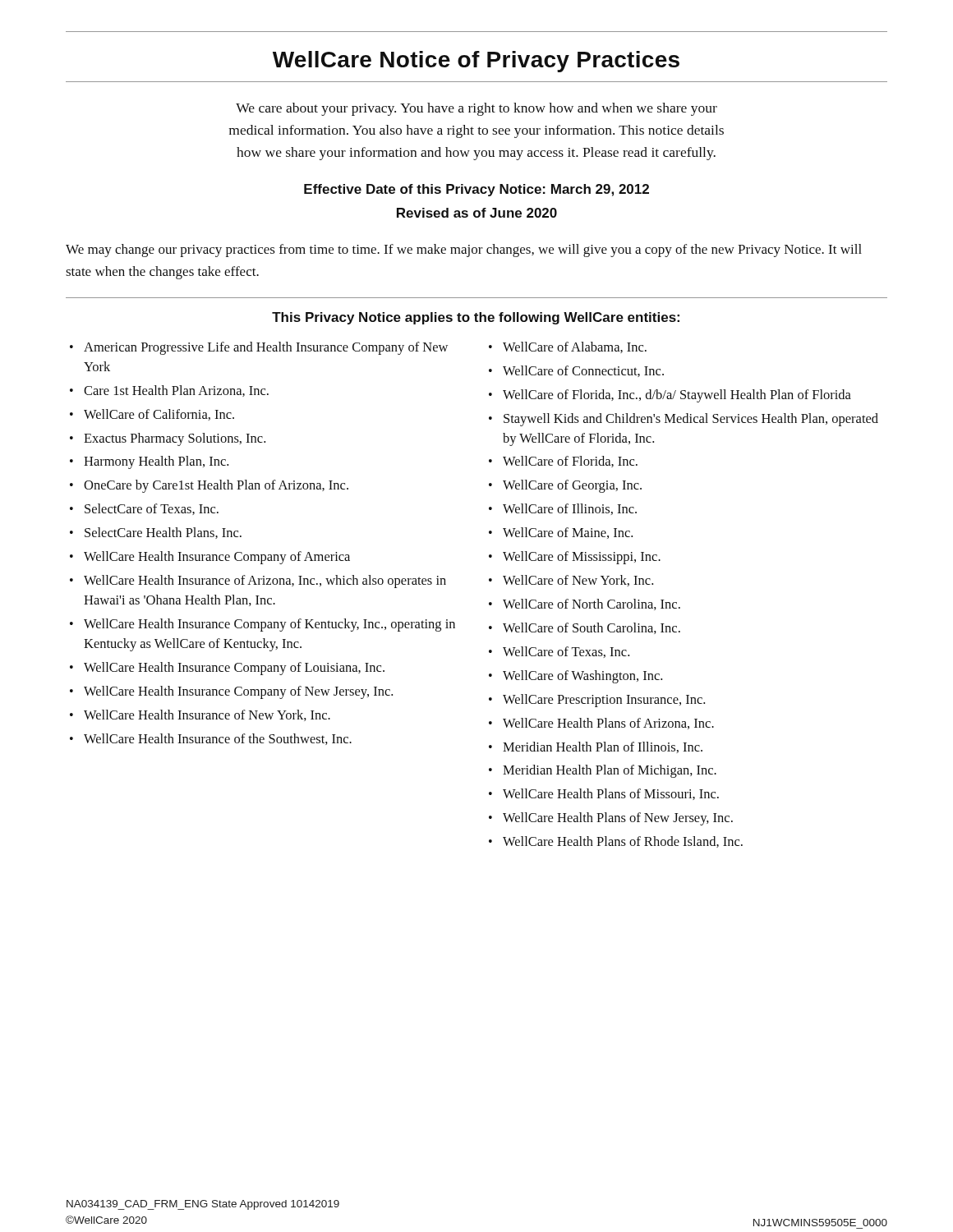Select the element starting "WellCare of Washington, Inc."
The width and height of the screenshot is (953, 1232).
[583, 675]
